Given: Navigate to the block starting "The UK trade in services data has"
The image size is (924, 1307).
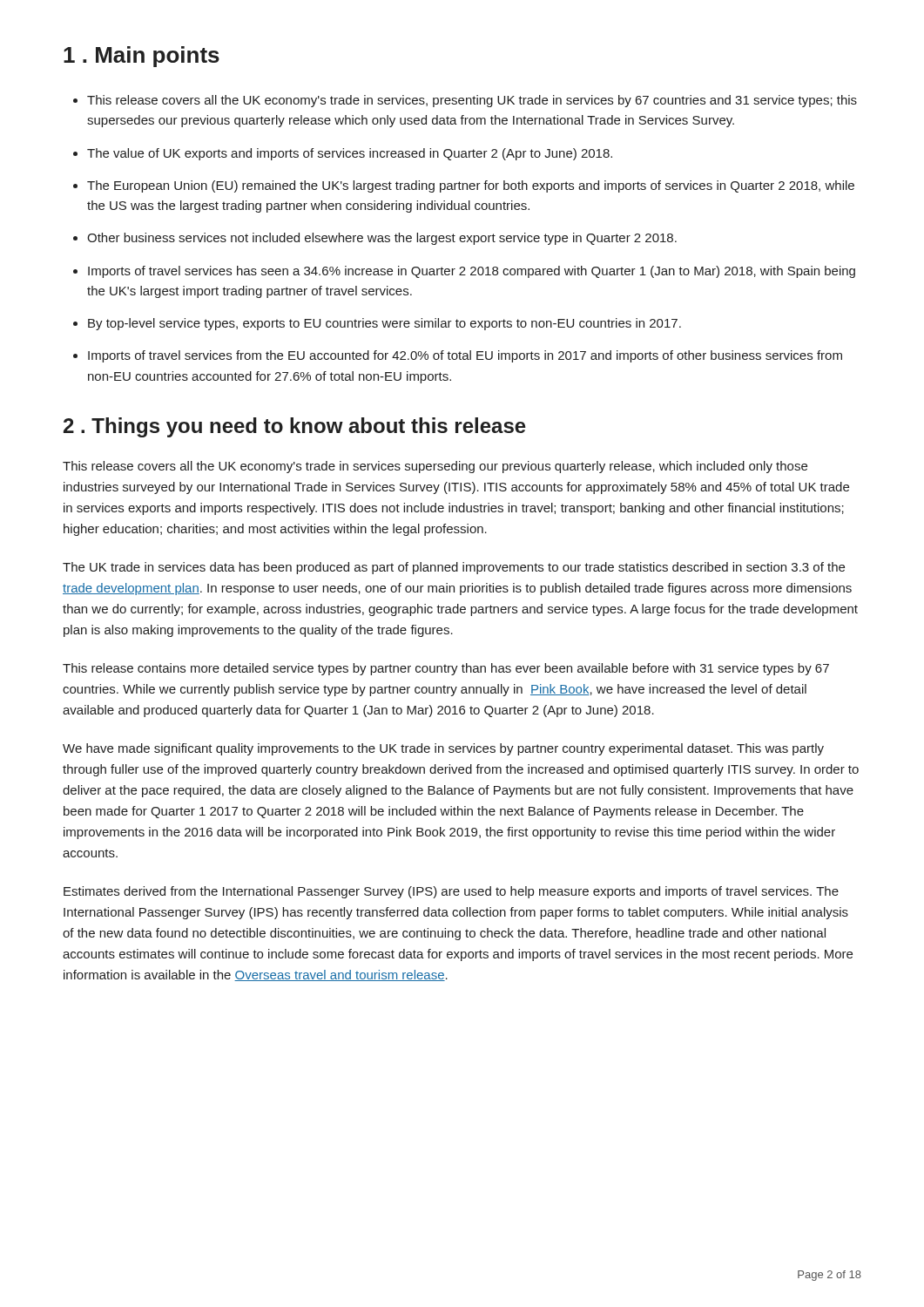Looking at the screenshot, I should (462, 598).
